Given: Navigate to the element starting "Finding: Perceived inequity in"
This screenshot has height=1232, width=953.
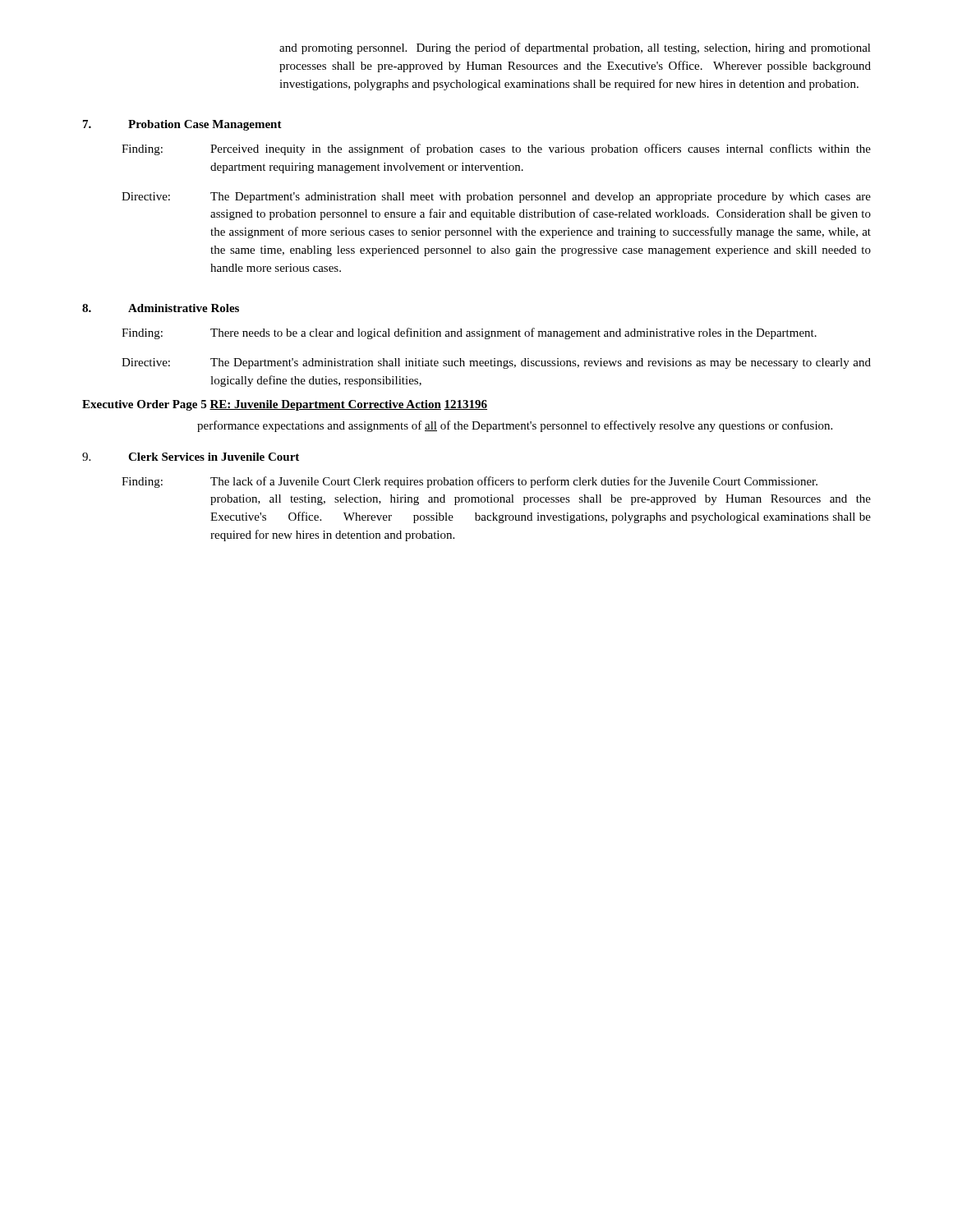Looking at the screenshot, I should tap(496, 158).
